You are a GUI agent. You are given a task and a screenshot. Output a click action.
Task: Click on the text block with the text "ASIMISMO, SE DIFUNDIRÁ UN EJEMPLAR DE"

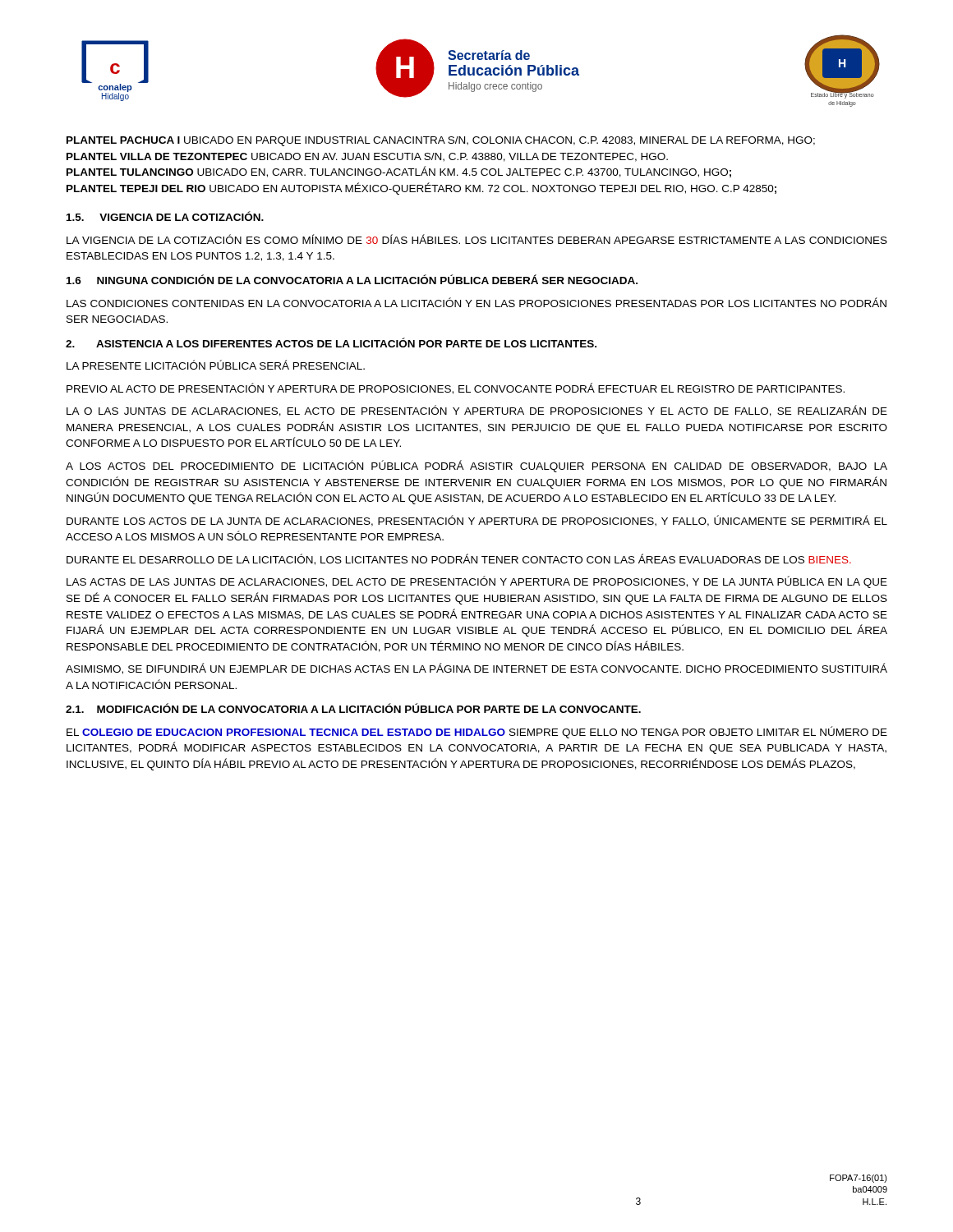(x=476, y=677)
